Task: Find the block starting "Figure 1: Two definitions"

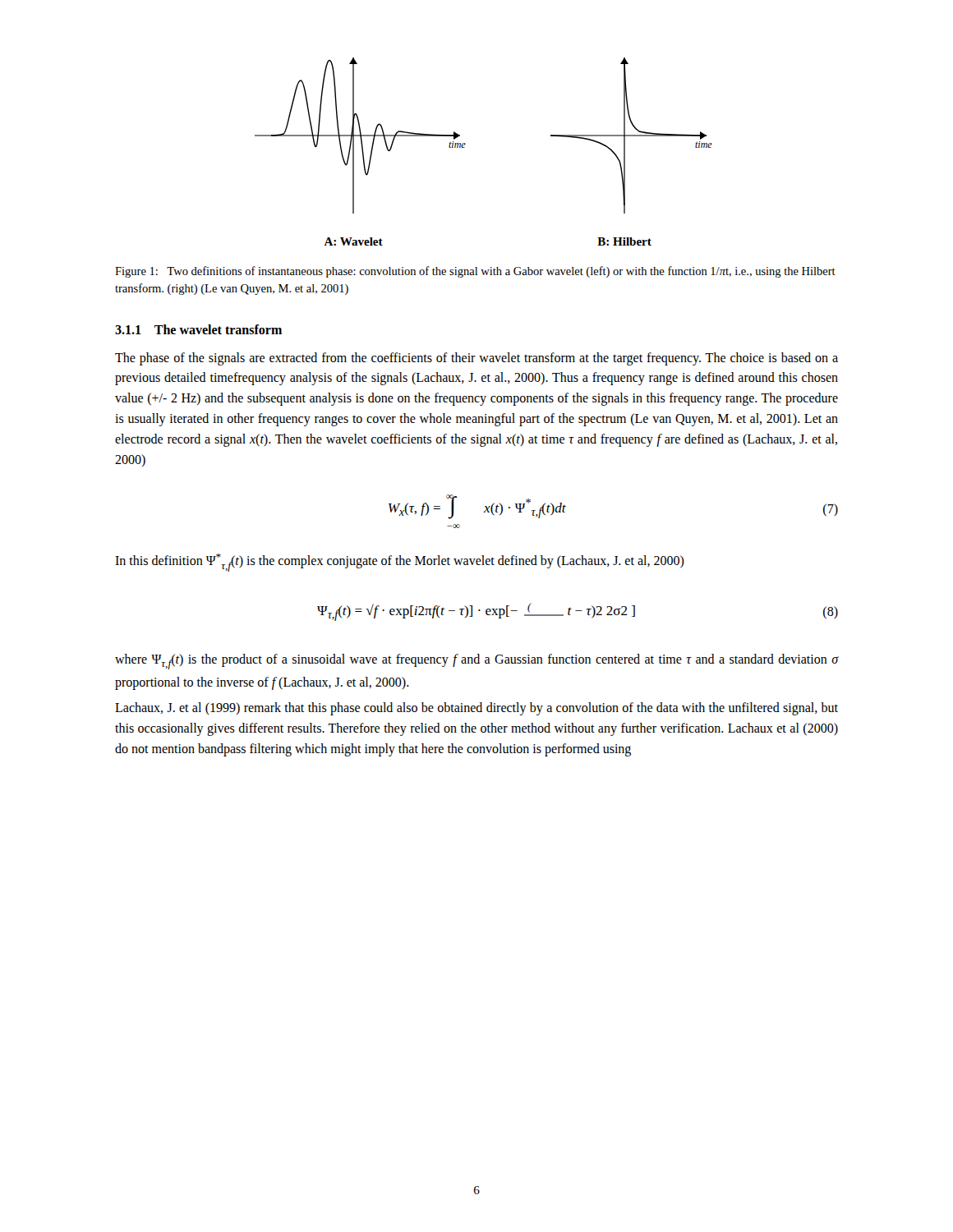Action: [x=475, y=279]
